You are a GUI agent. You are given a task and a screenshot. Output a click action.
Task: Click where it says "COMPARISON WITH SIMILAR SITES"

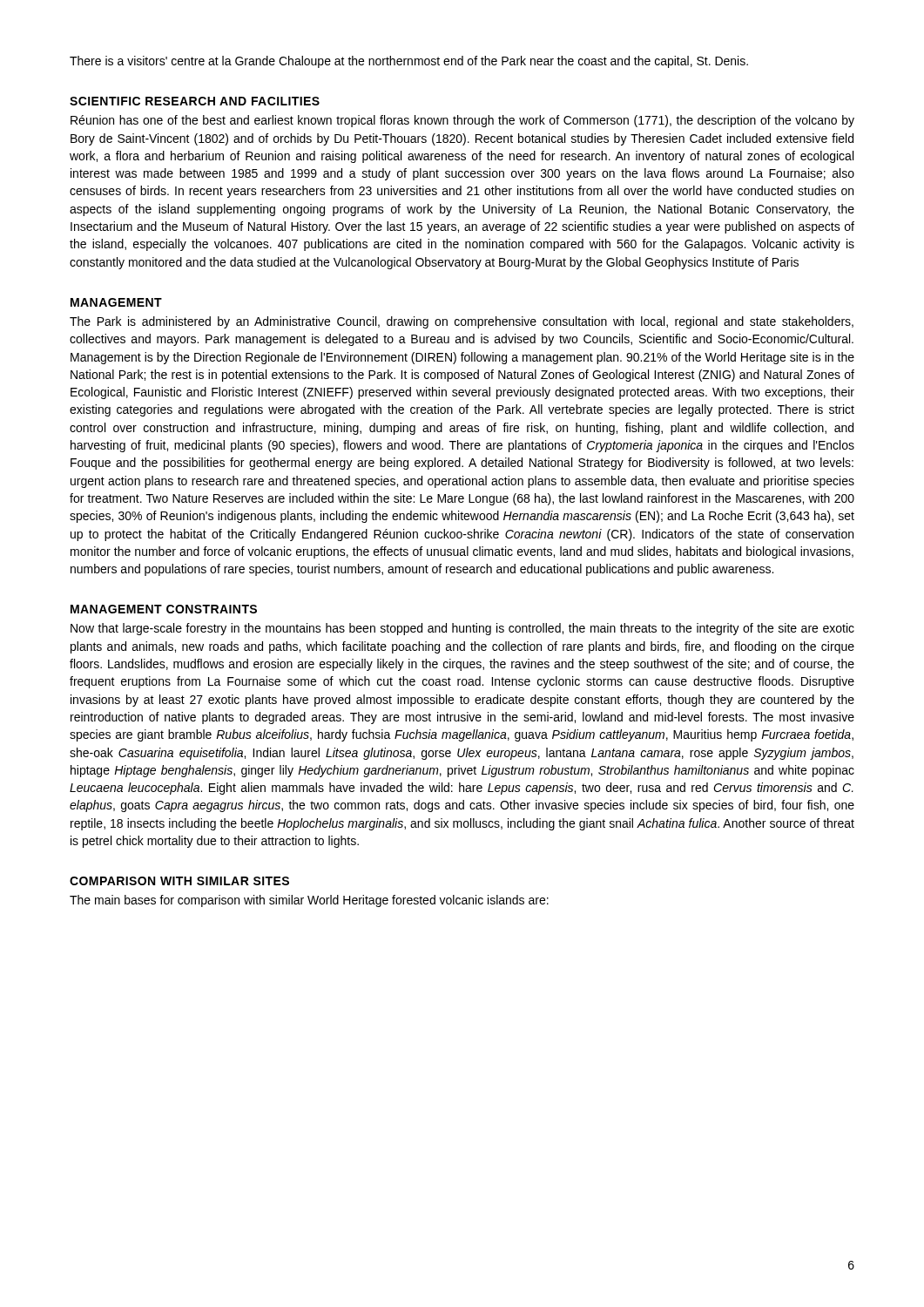click(180, 881)
